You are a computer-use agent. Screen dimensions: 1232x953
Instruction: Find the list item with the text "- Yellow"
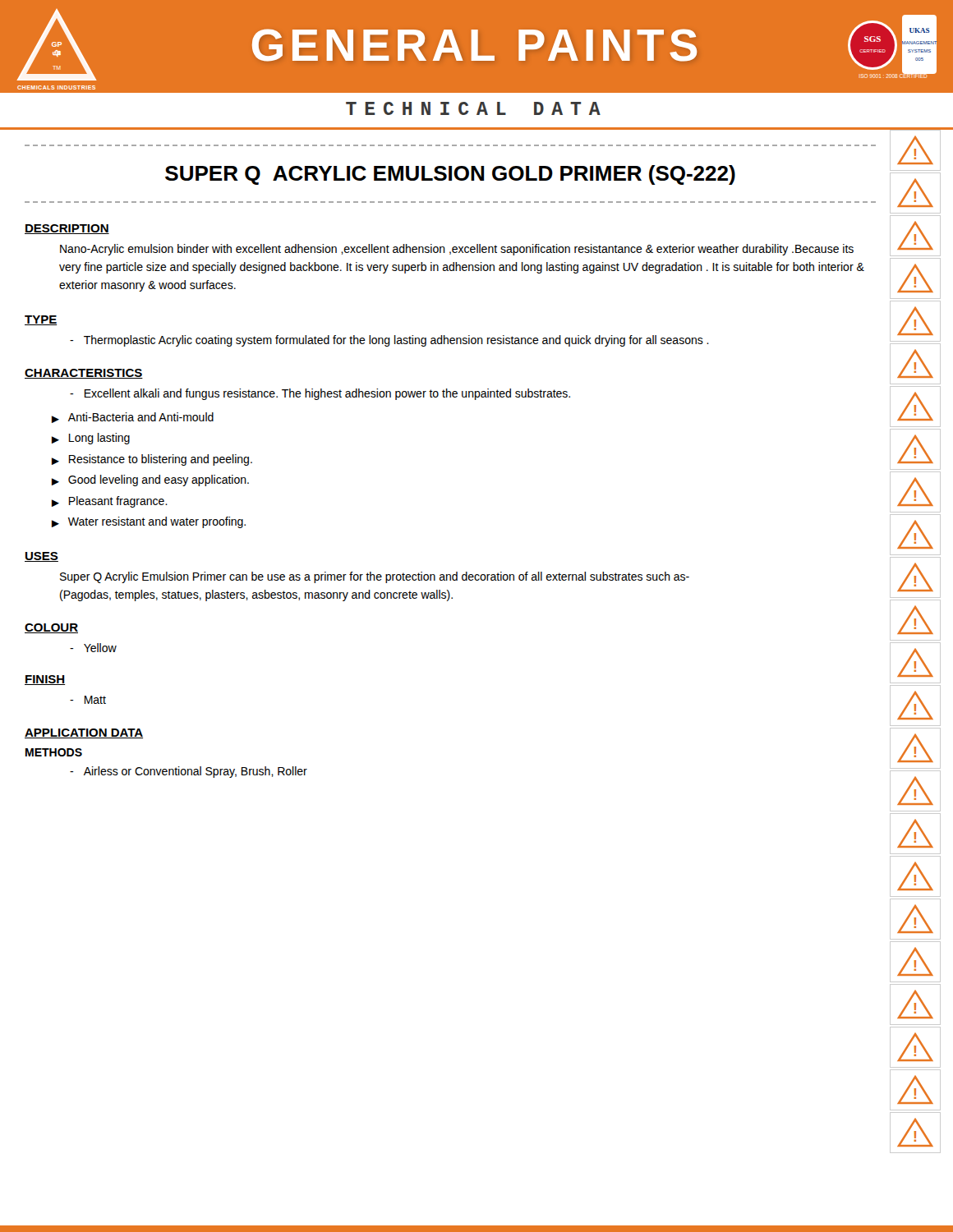(x=93, y=648)
